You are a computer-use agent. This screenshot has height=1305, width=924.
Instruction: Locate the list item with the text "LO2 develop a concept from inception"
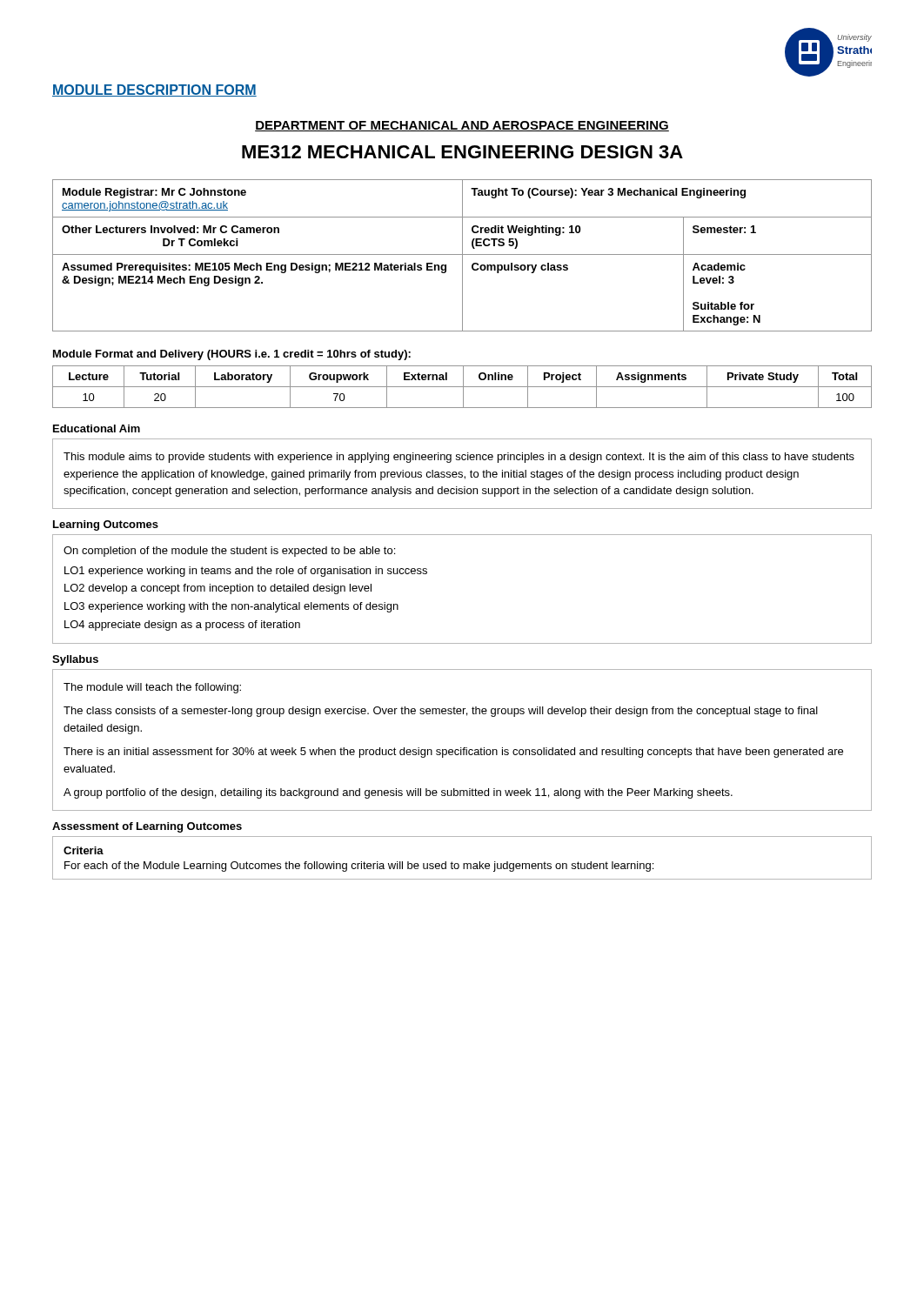pos(218,588)
